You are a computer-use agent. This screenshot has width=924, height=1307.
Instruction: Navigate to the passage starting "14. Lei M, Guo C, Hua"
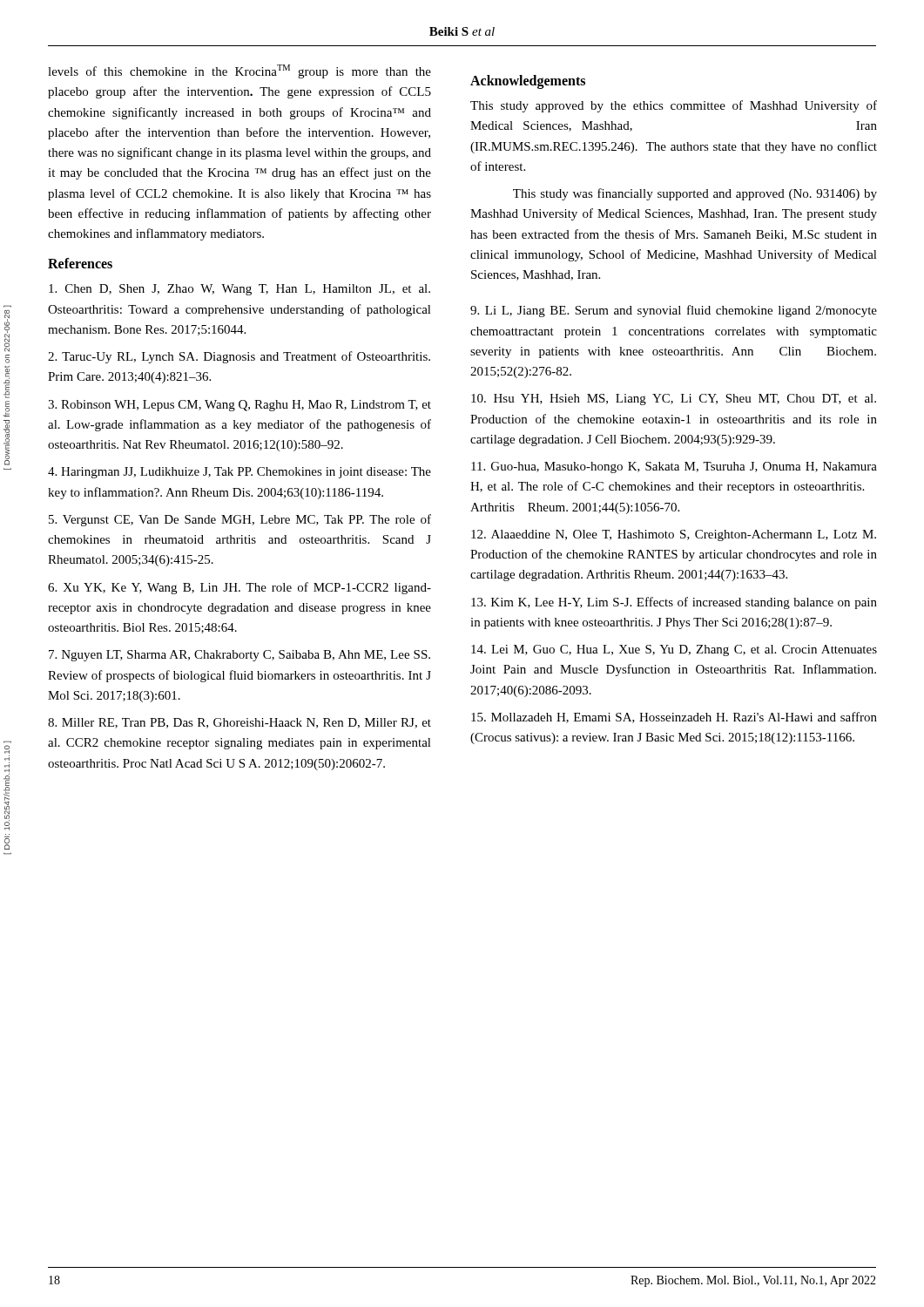point(674,669)
